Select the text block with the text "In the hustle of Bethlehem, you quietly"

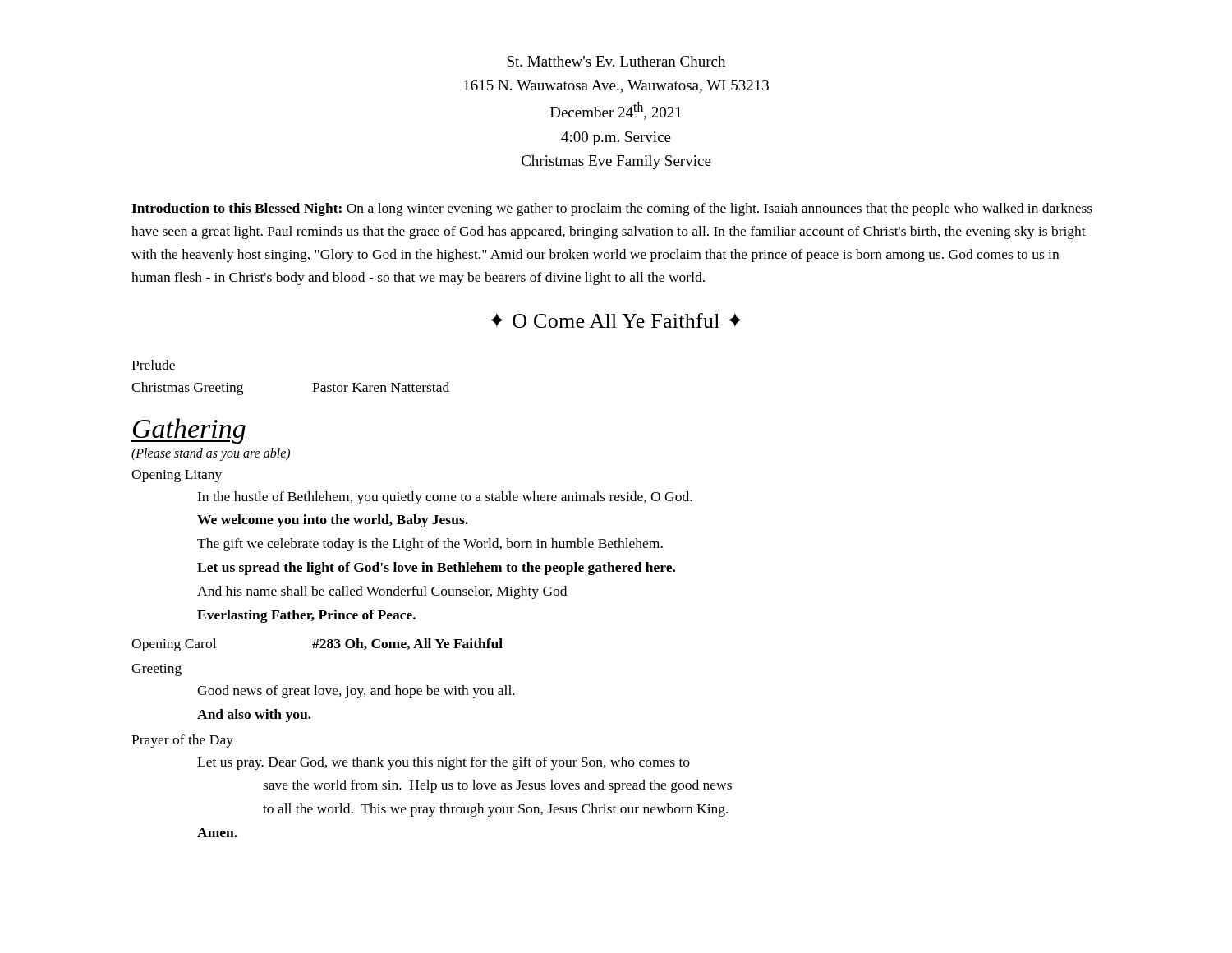point(445,555)
